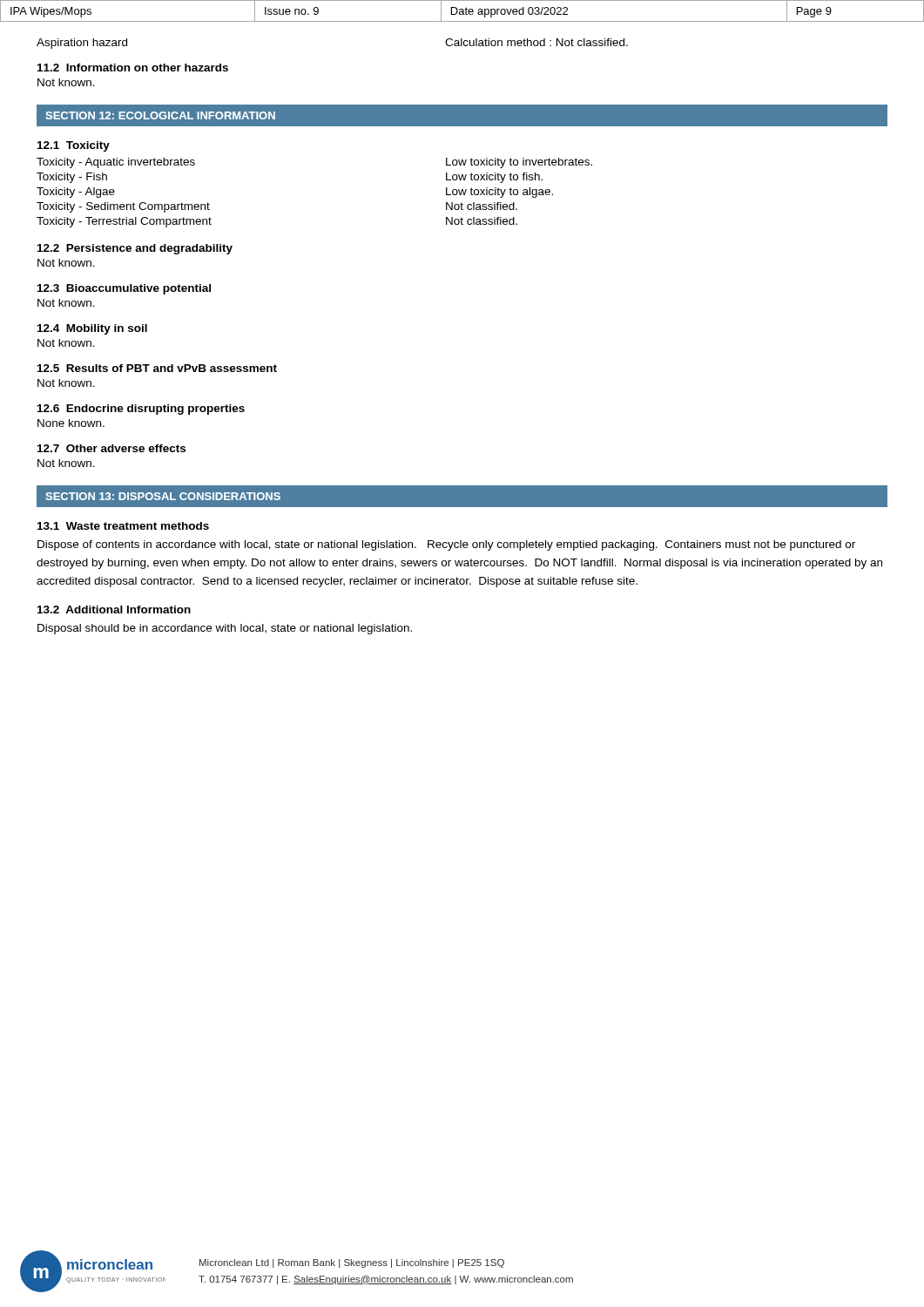The width and height of the screenshot is (924, 1307).
Task: Select the section header that reads "SECTION 12: ECOLOGICAL INFORMATION"
Action: (x=160, y=115)
